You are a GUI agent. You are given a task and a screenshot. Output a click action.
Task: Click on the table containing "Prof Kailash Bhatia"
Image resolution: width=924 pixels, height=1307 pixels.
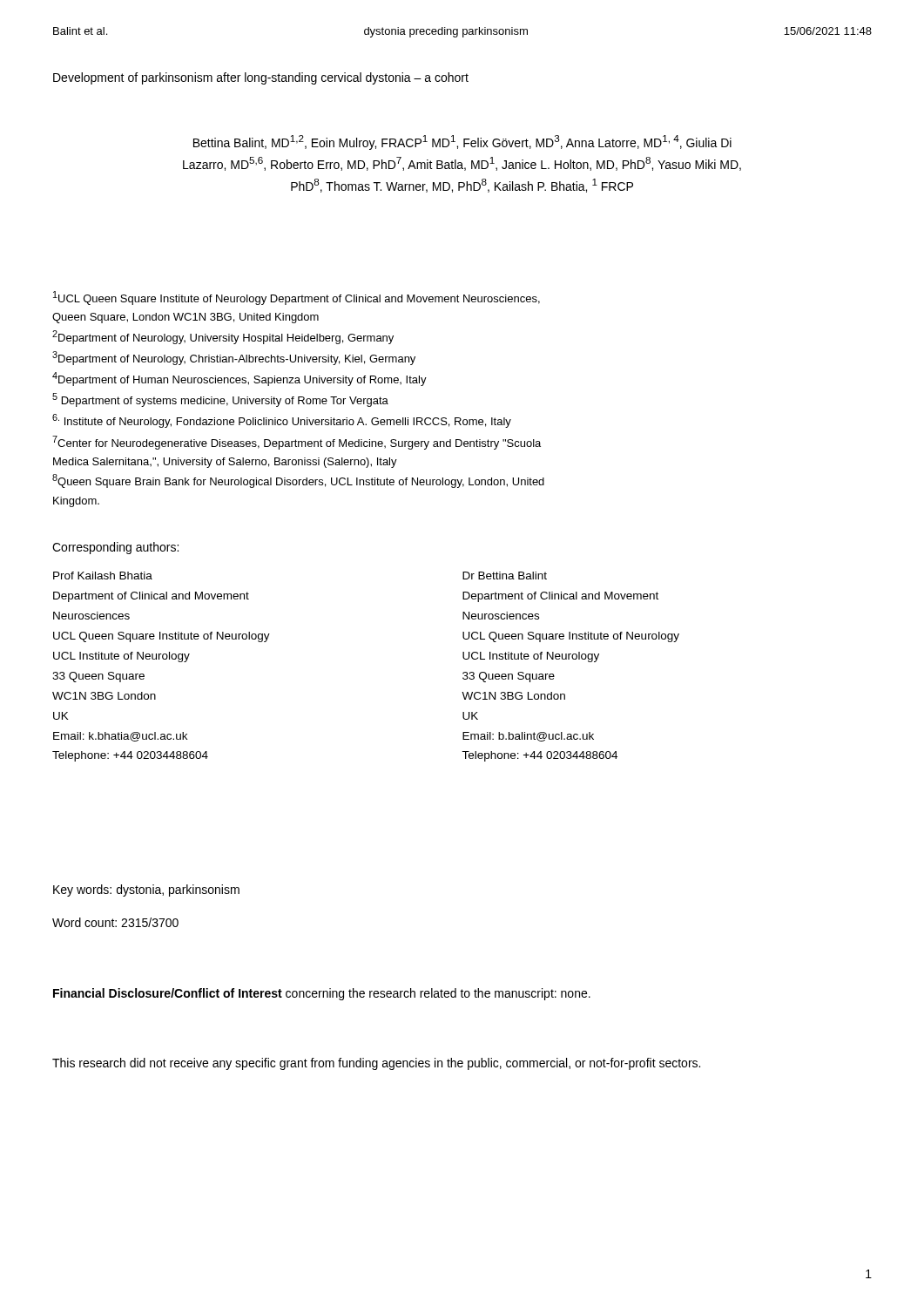tap(462, 666)
